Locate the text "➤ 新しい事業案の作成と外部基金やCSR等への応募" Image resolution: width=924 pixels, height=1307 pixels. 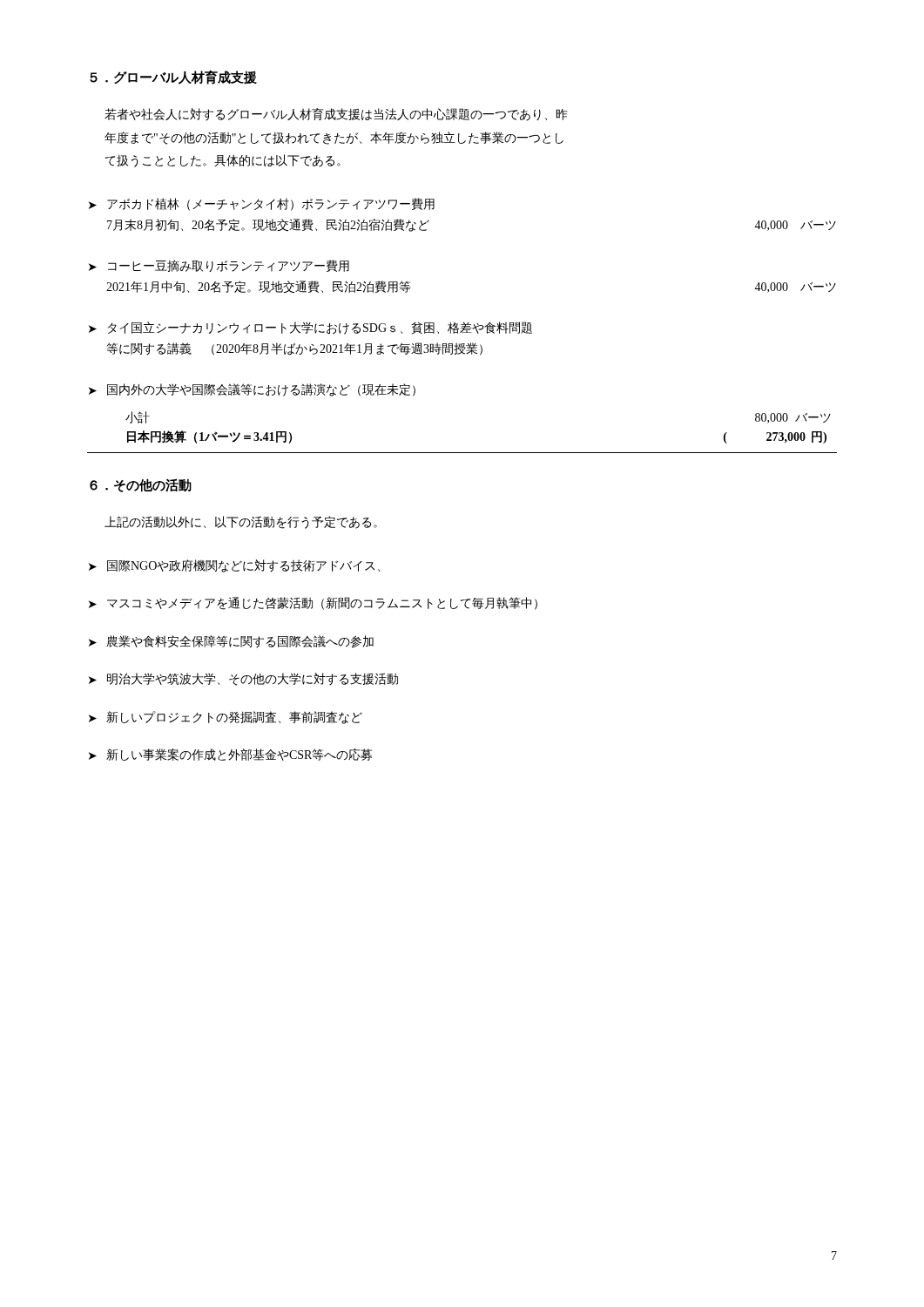pyautogui.click(x=230, y=755)
